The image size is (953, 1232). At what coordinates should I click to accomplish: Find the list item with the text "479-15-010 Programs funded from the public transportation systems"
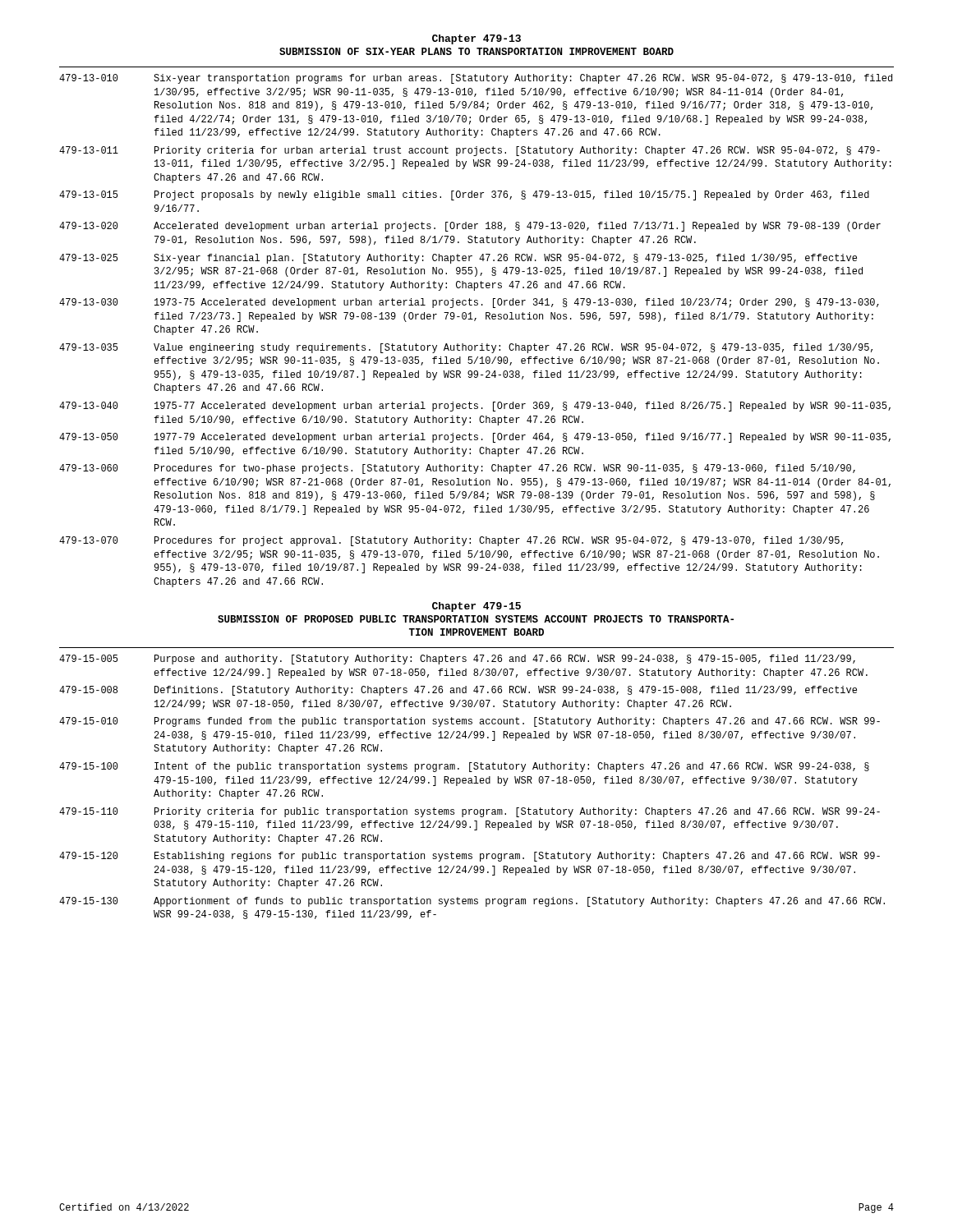476,736
